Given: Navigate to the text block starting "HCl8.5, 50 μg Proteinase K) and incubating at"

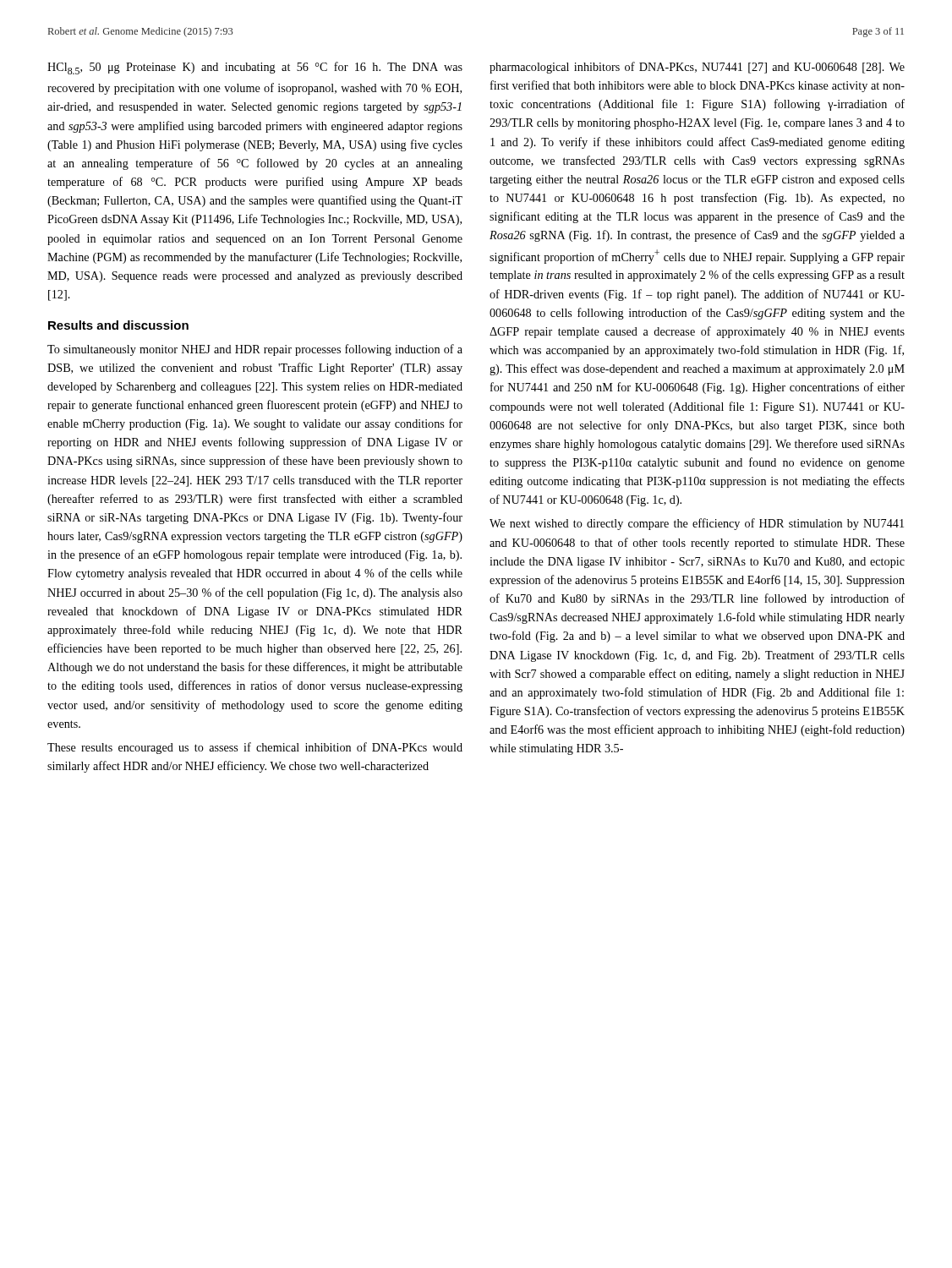Looking at the screenshot, I should tap(255, 180).
